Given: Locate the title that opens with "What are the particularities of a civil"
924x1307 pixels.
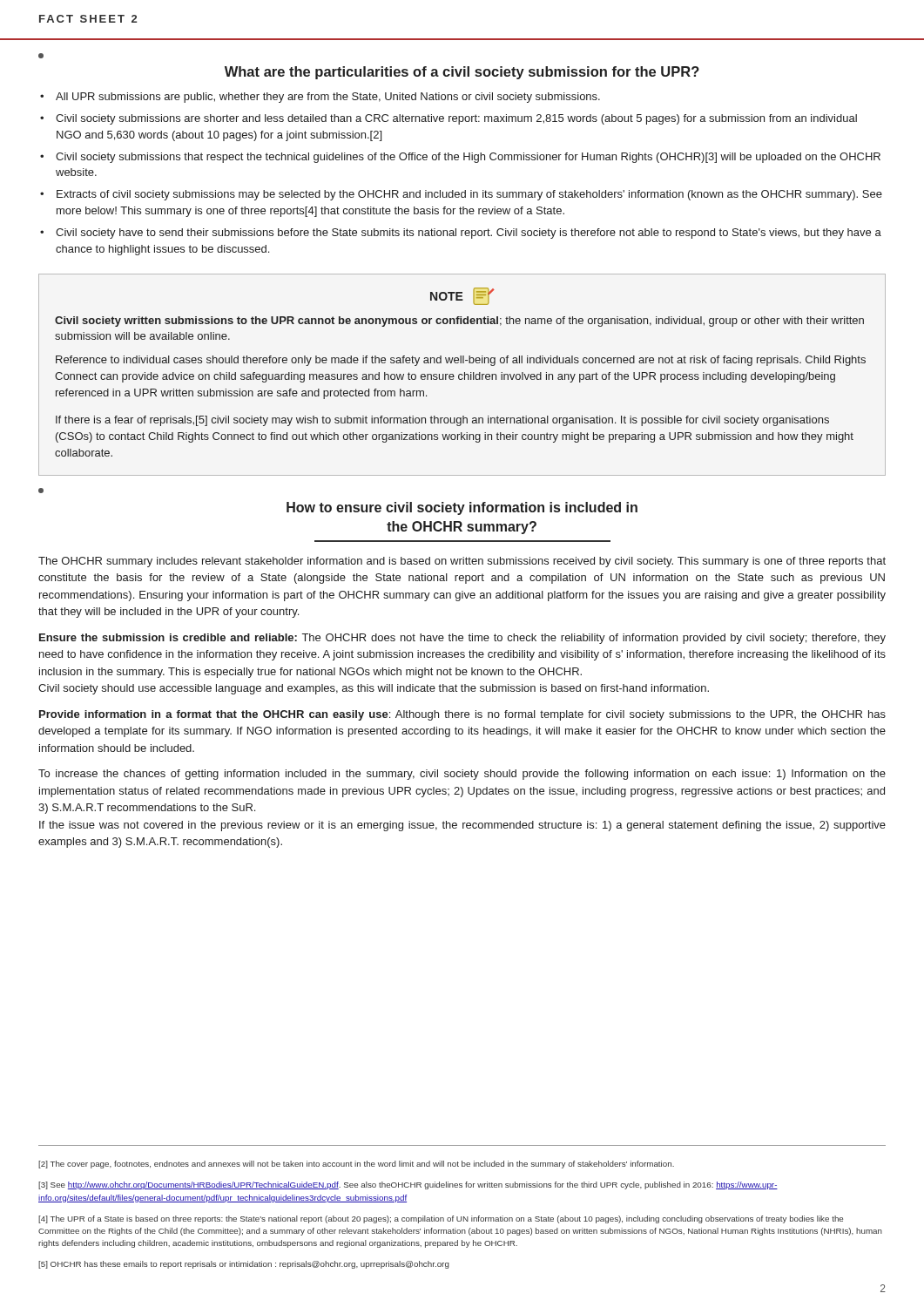Looking at the screenshot, I should [x=462, y=71].
